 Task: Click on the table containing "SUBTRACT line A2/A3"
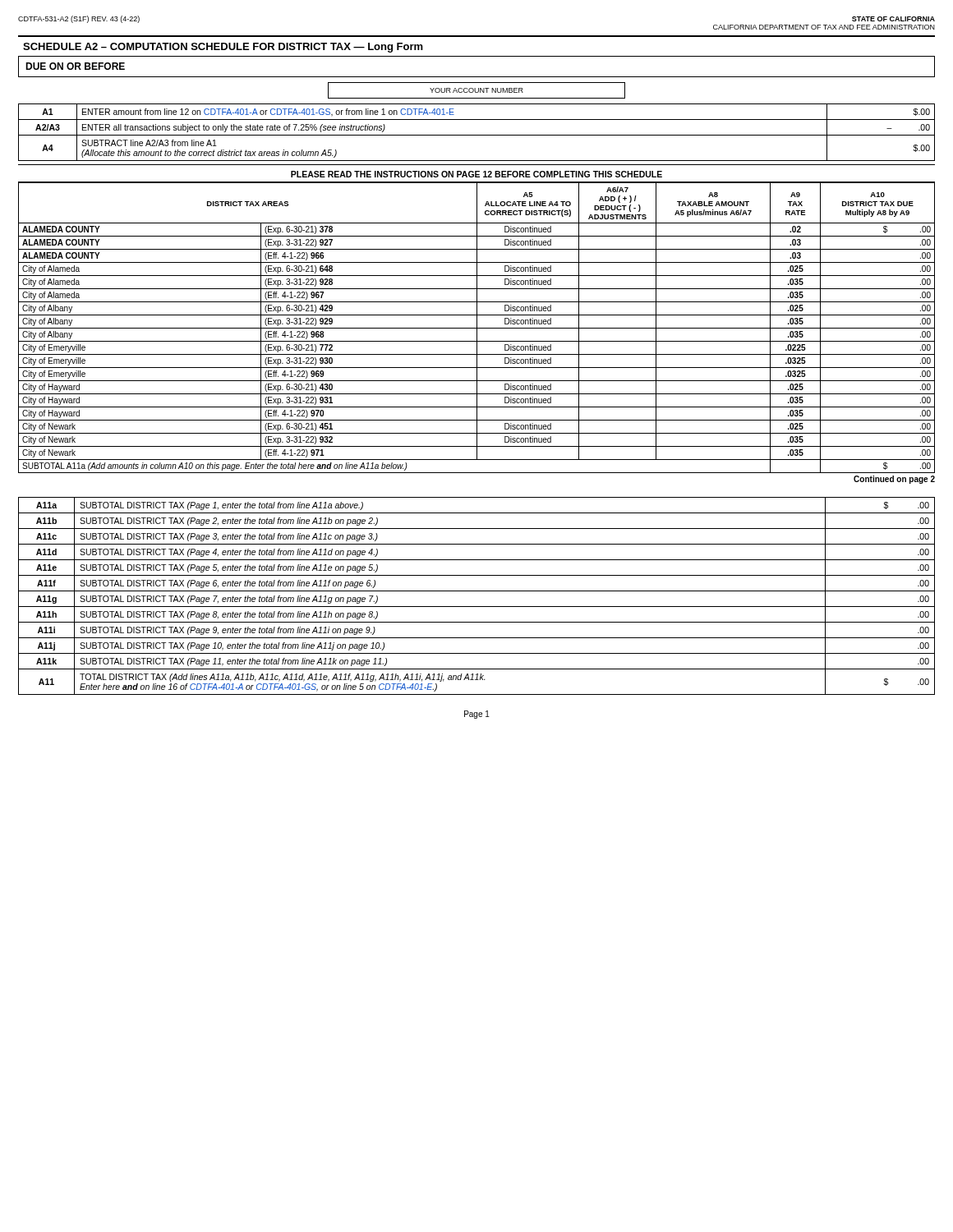click(x=476, y=132)
